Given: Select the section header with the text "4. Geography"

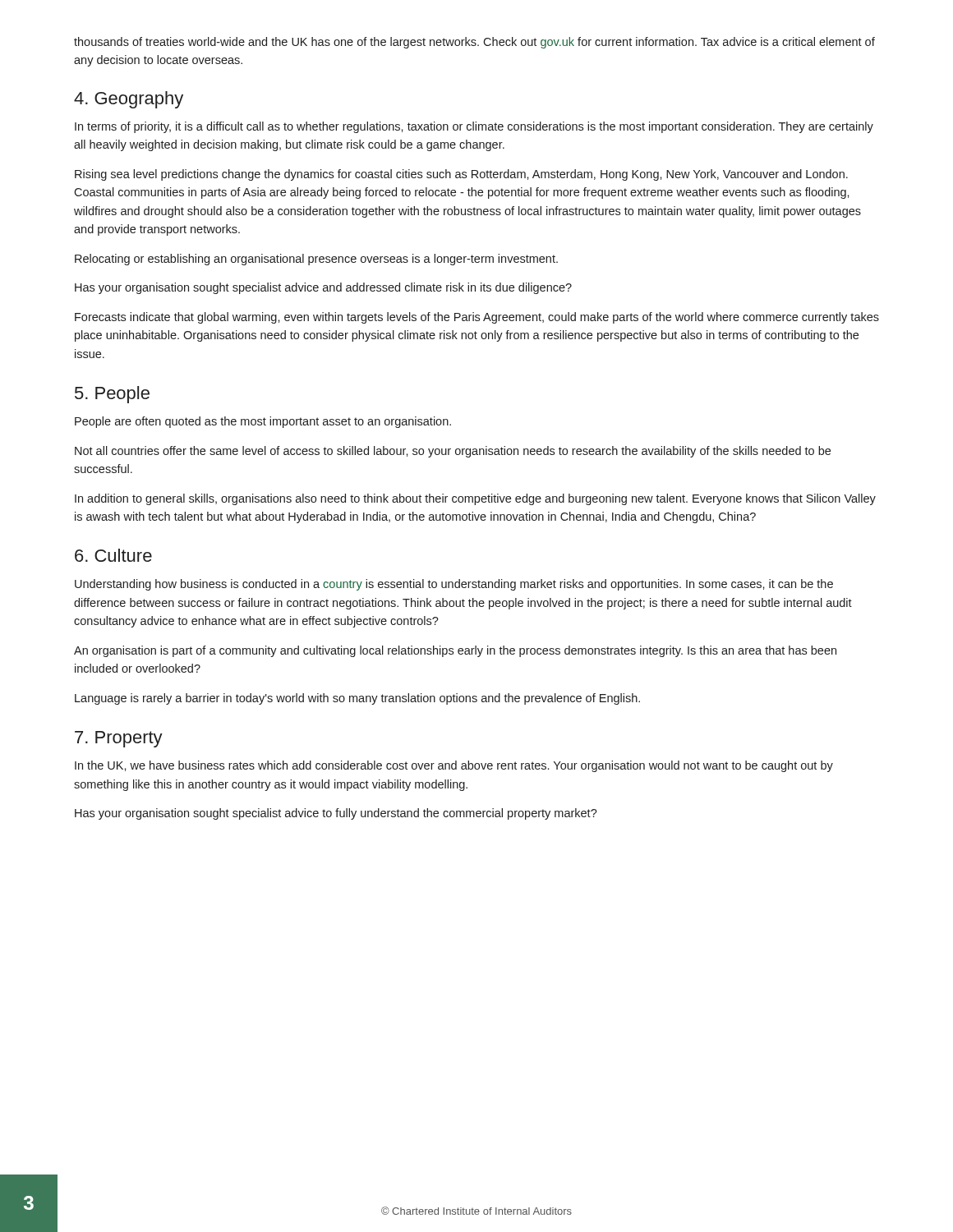Looking at the screenshot, I should tap(129, 98).
